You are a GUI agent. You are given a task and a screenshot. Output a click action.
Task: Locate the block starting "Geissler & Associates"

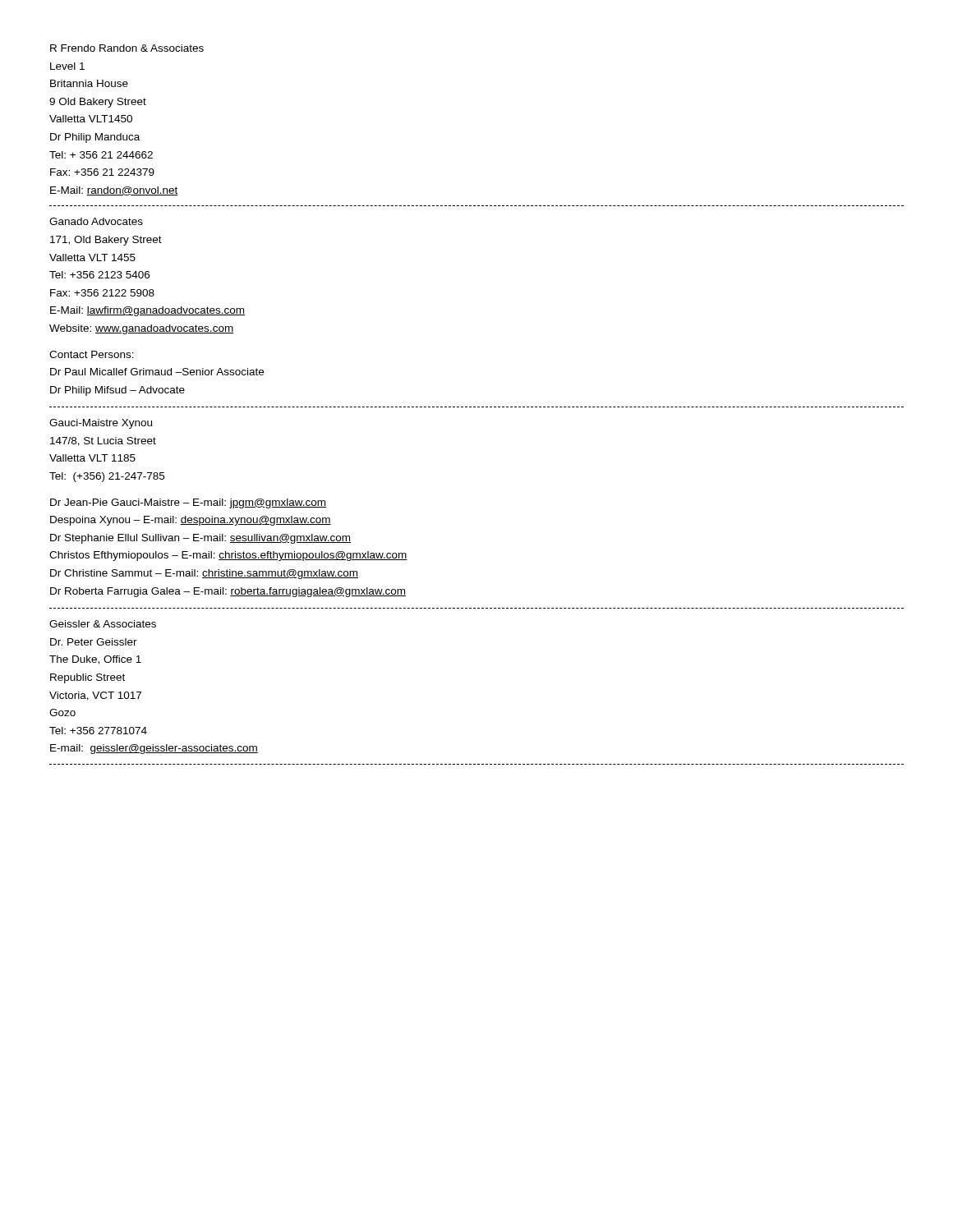click(x=103, y=624)
